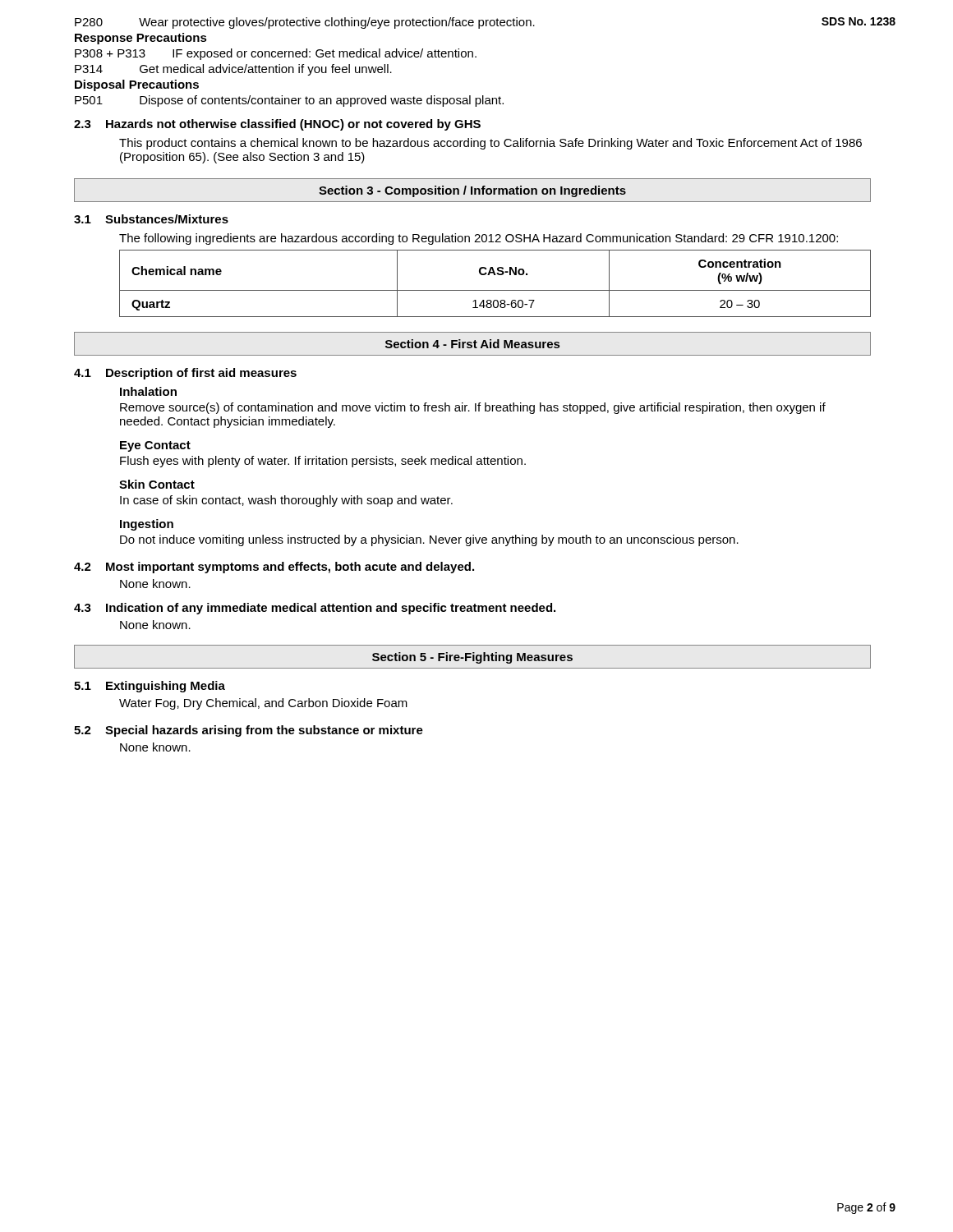Click on the section header that says "Section 3 - Composition / Information on"
Image resolution: width=953 pixels, height=1232 pixels.
pos(472,190)
